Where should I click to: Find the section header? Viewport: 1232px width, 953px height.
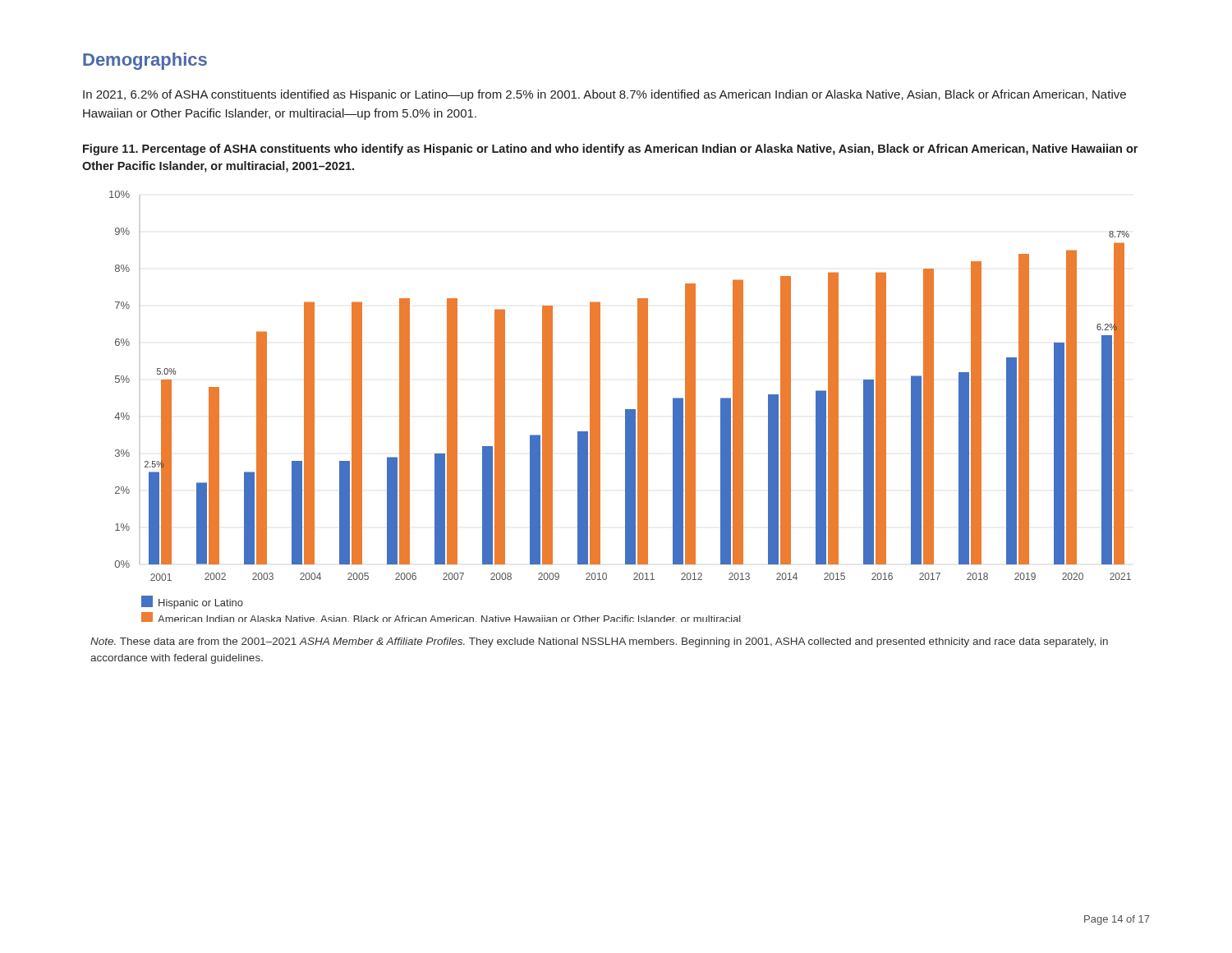[x=145, y=60]
